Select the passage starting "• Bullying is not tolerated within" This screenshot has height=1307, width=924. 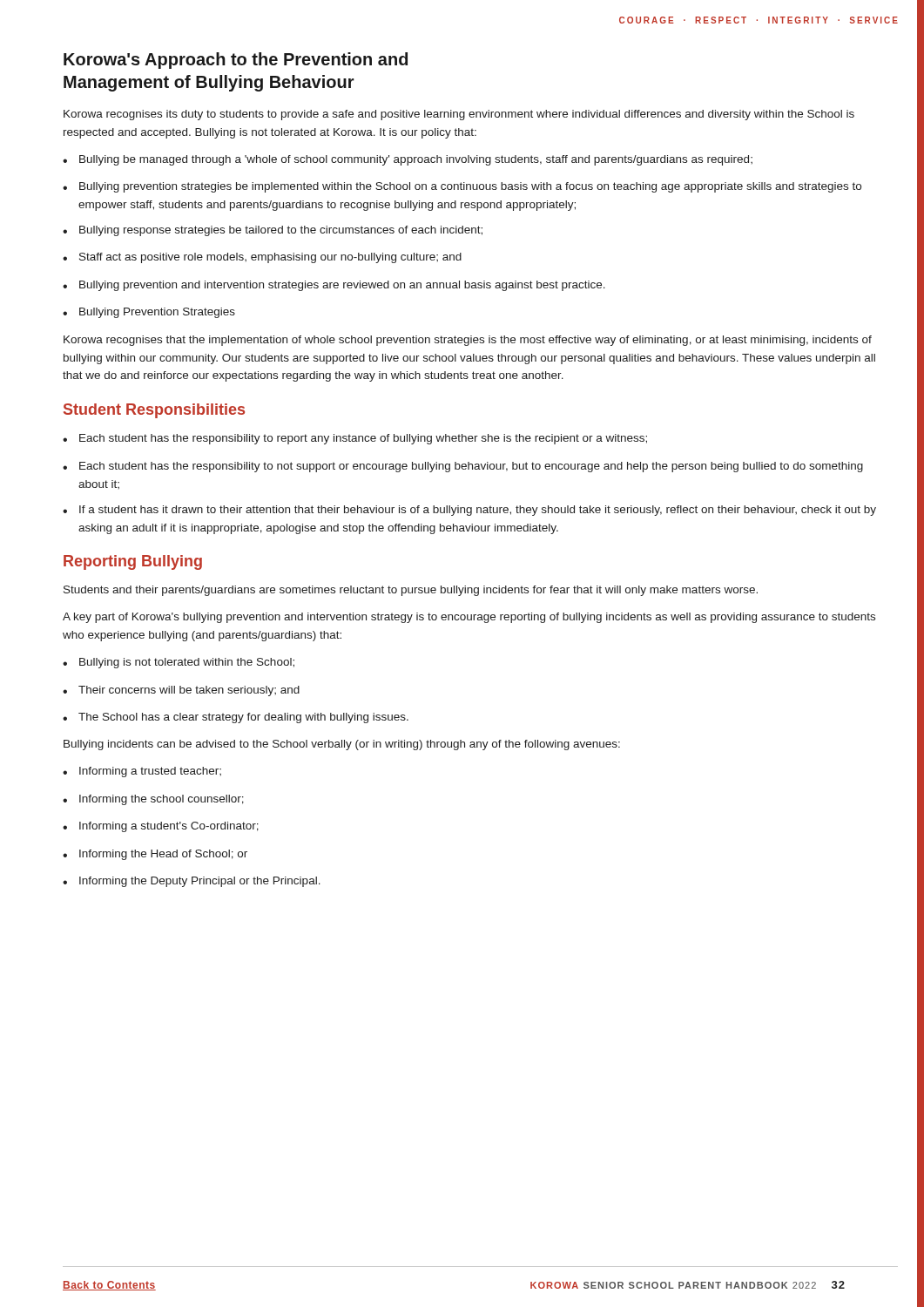pos(179,663)
